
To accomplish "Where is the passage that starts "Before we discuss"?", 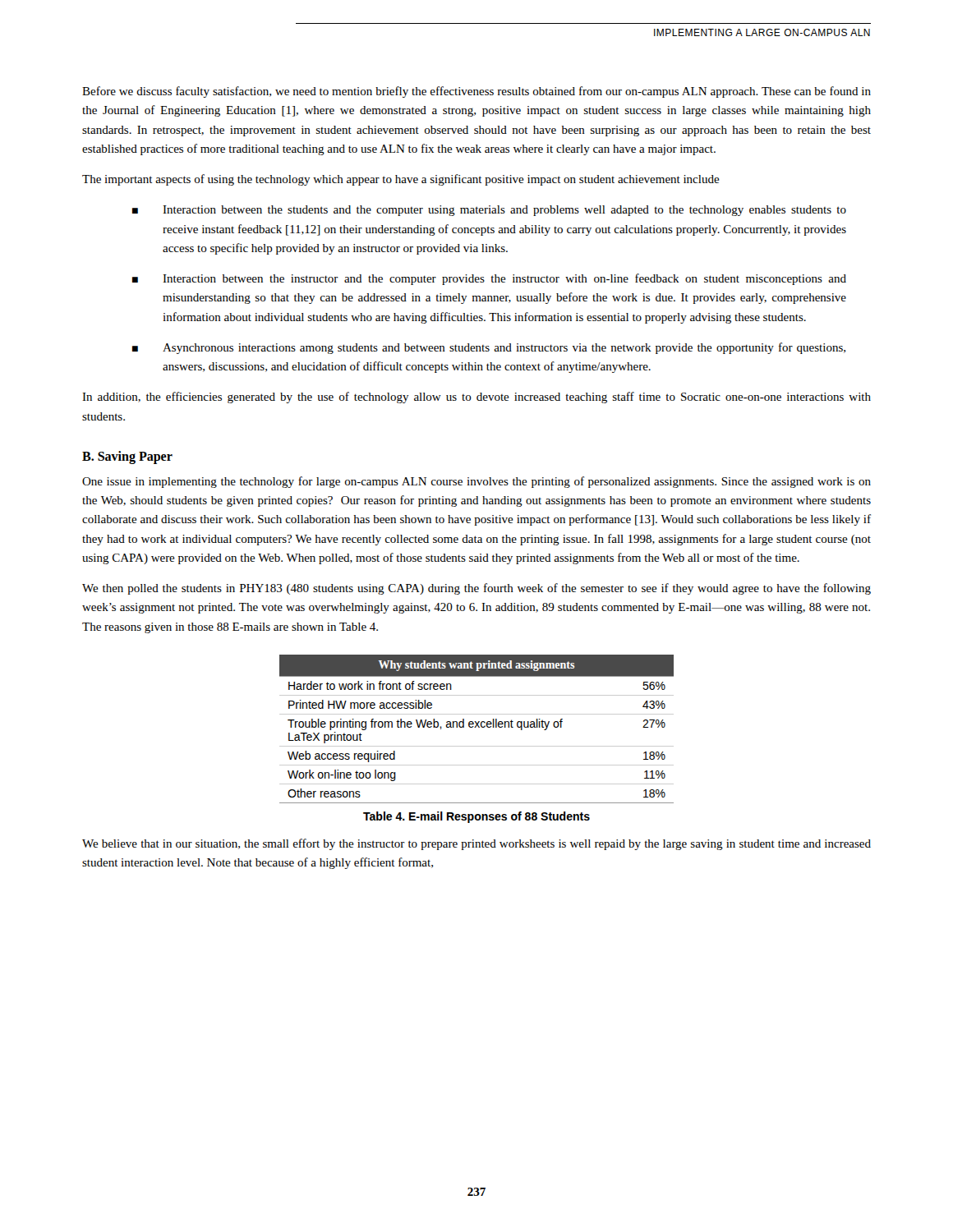I will click(x=476, y=120).
